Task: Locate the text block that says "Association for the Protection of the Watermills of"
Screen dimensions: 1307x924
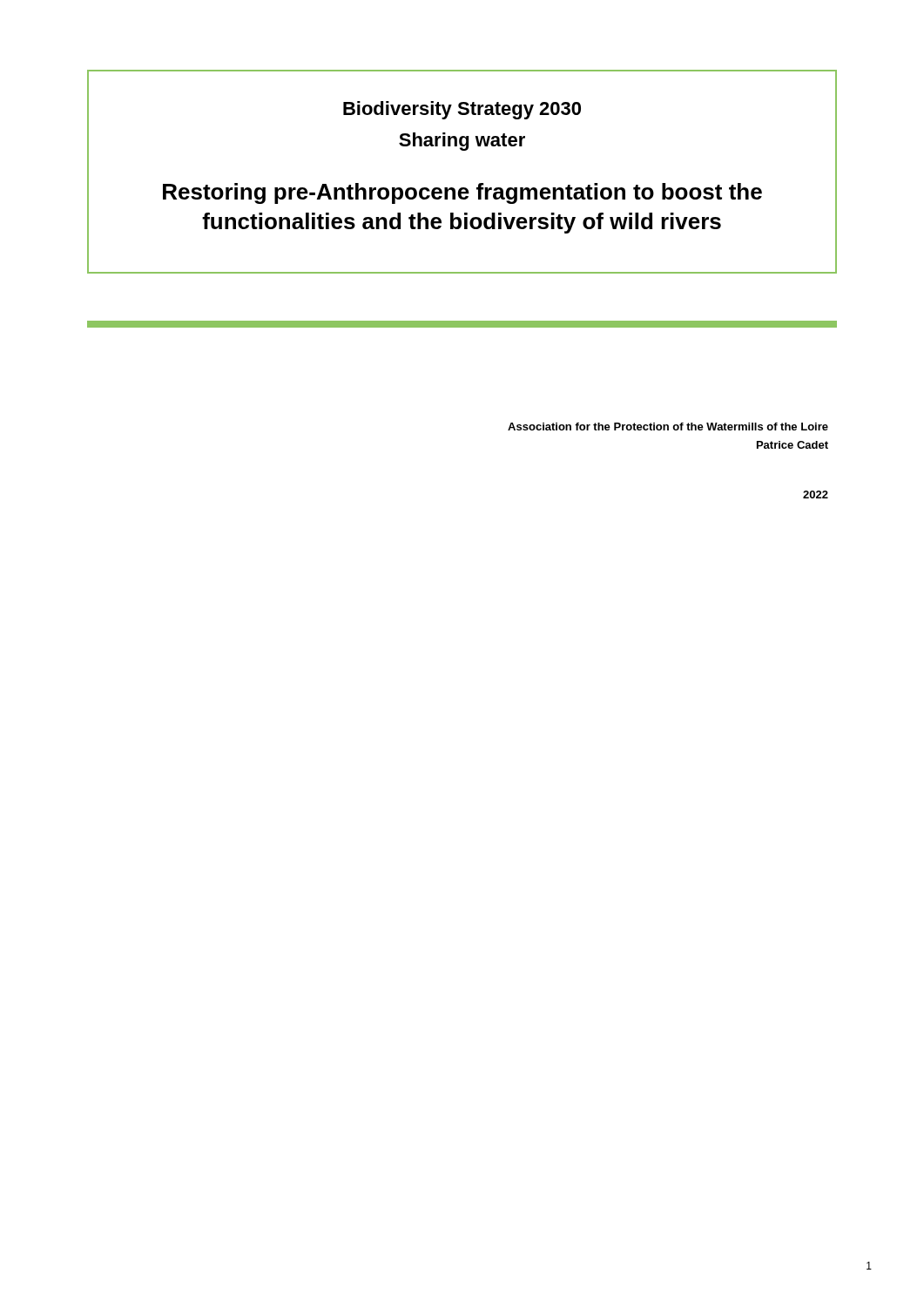Action: (x=668, y=436)
